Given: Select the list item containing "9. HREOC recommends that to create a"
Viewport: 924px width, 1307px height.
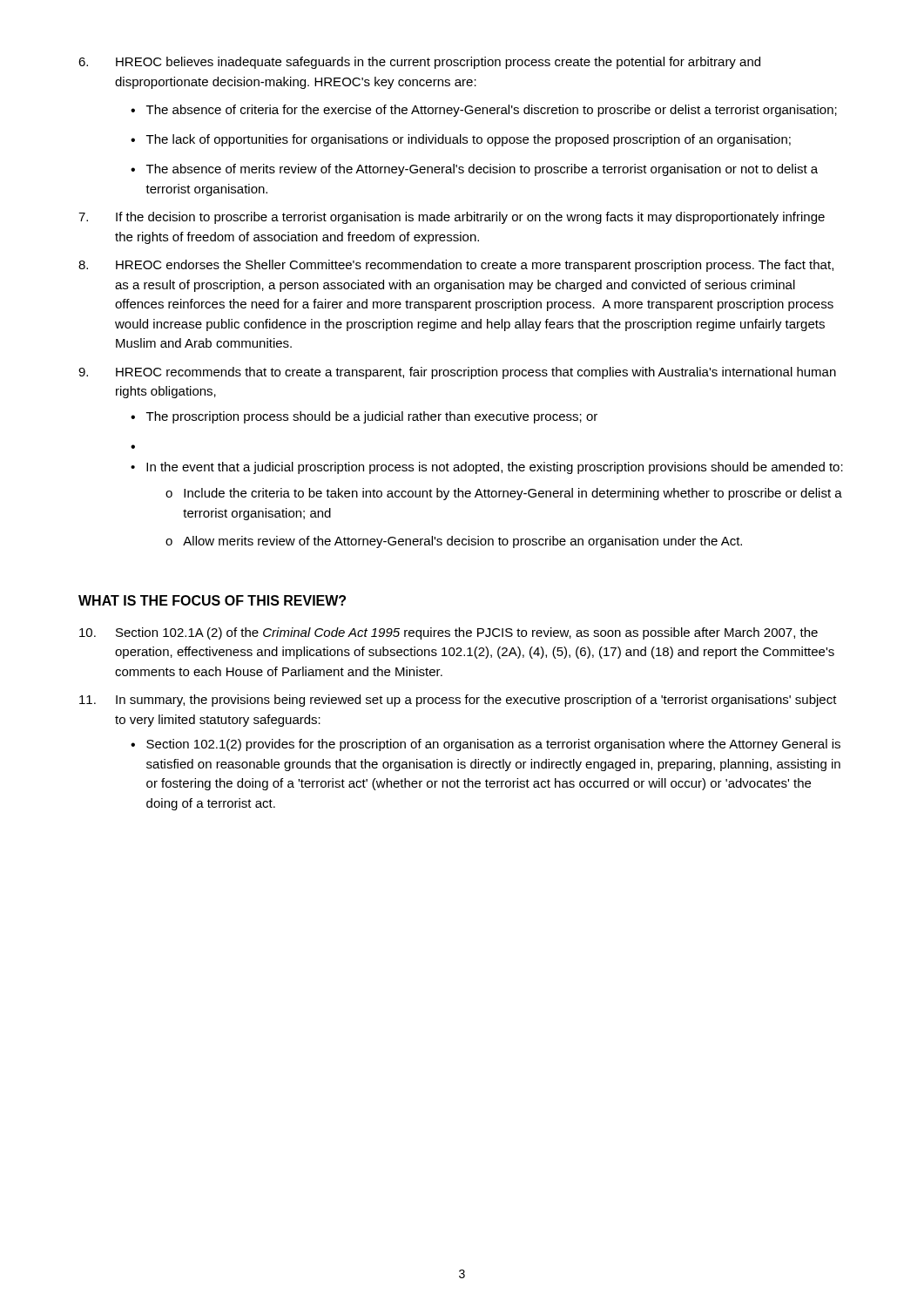Looking at the screenshot, I should point(462,382).
